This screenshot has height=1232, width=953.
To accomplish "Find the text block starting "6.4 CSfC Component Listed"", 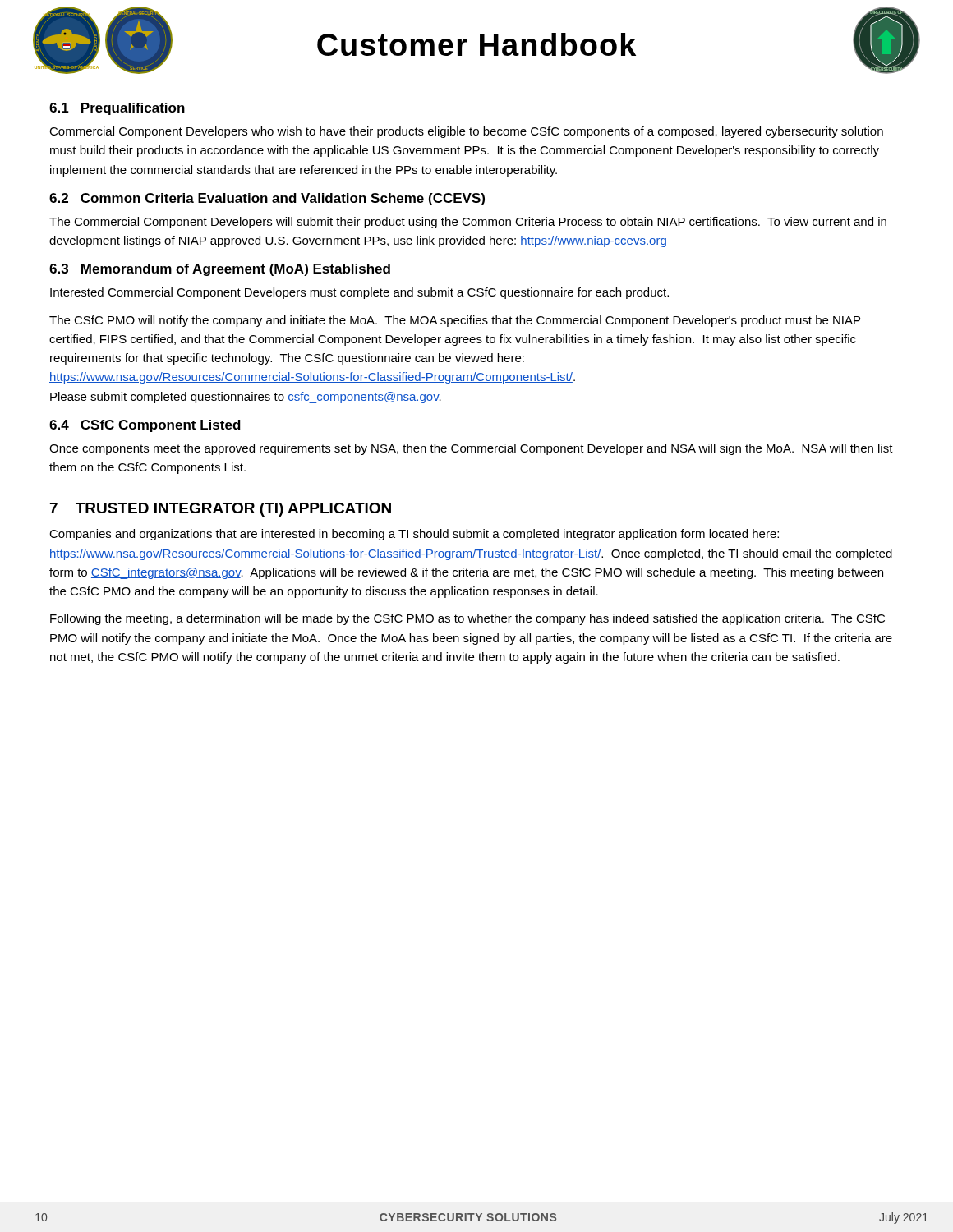I will tap(145, 425).
